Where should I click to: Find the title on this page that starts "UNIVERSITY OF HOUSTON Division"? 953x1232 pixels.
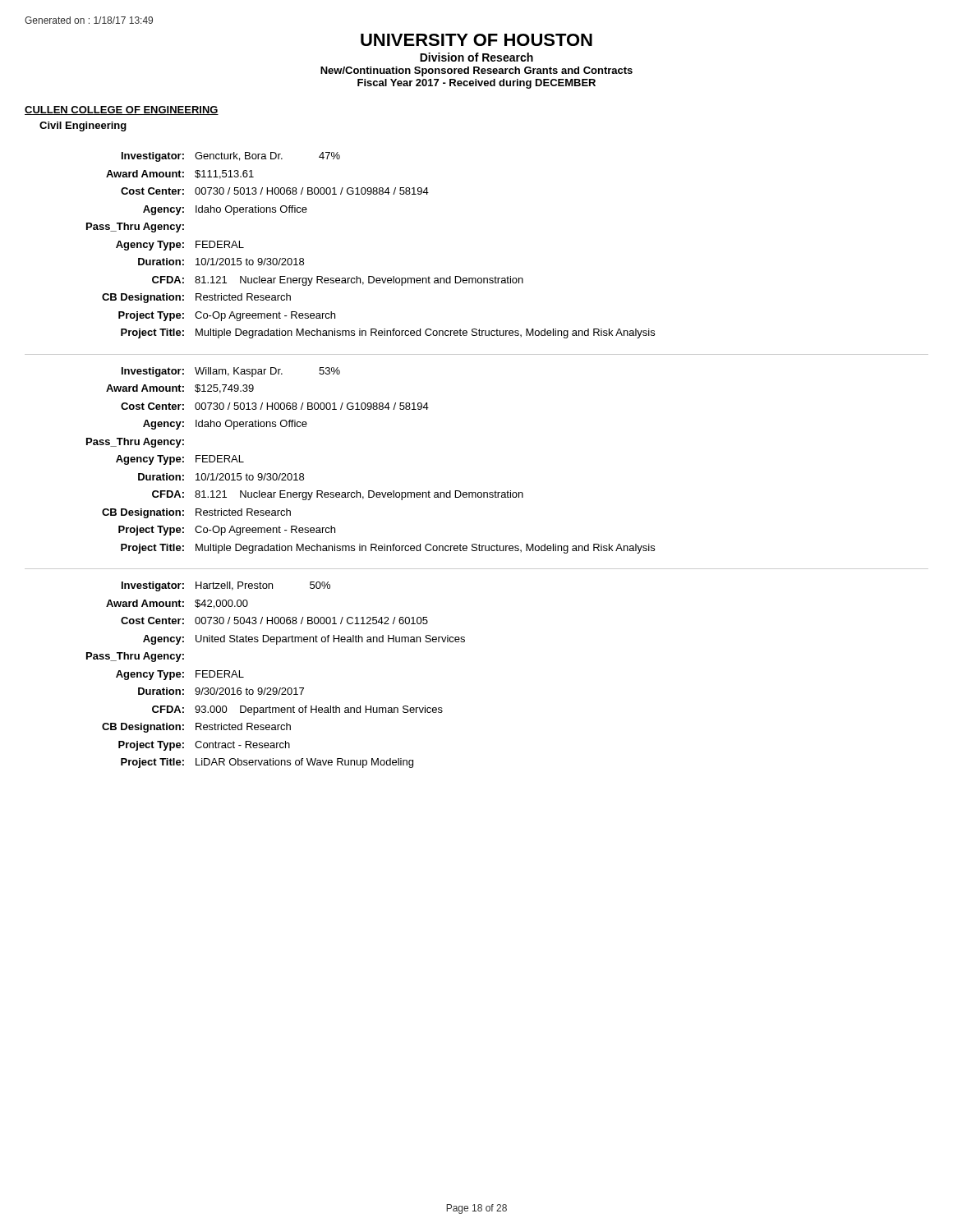point(476,59)
